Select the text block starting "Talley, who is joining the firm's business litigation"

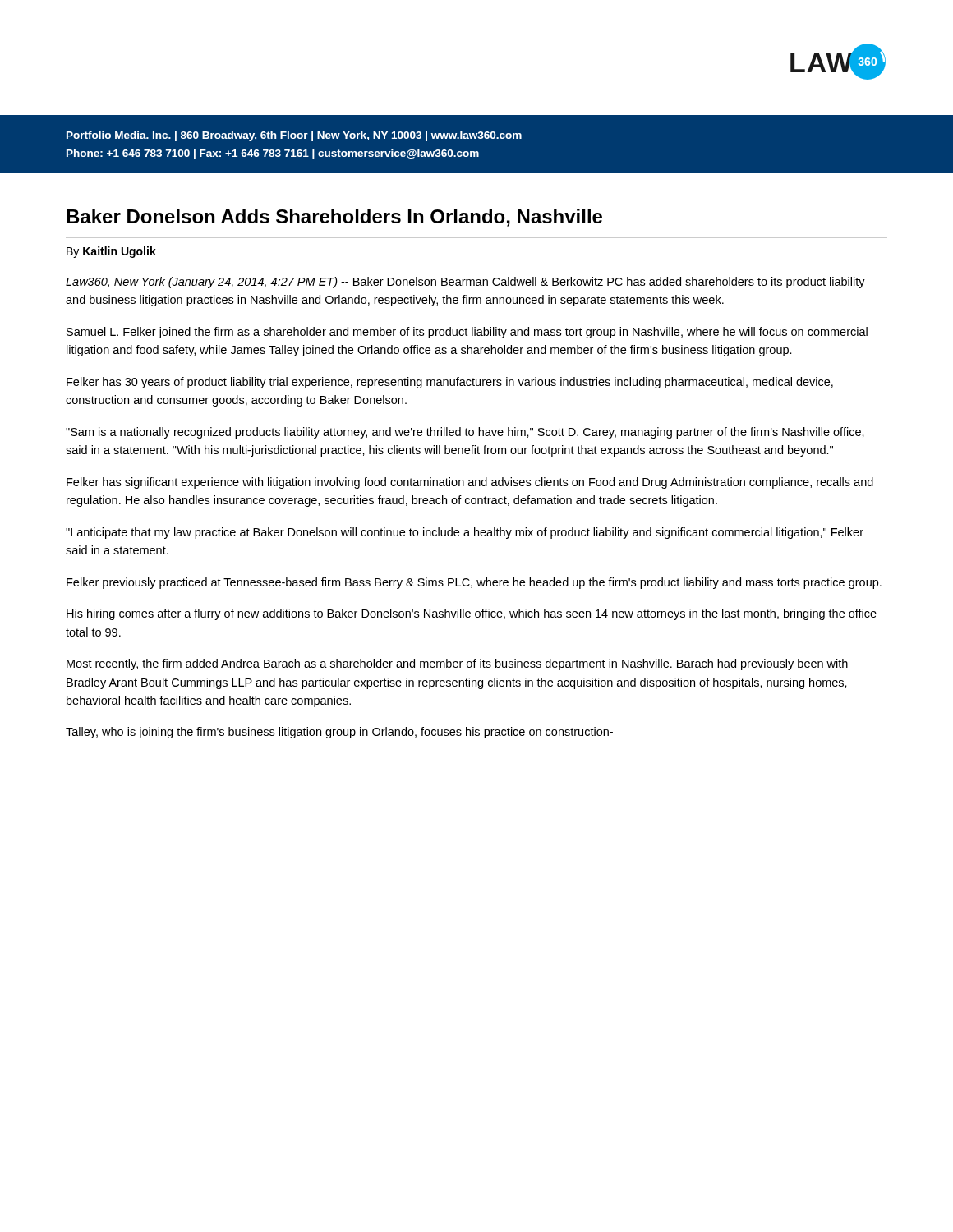tap(340, 732)
